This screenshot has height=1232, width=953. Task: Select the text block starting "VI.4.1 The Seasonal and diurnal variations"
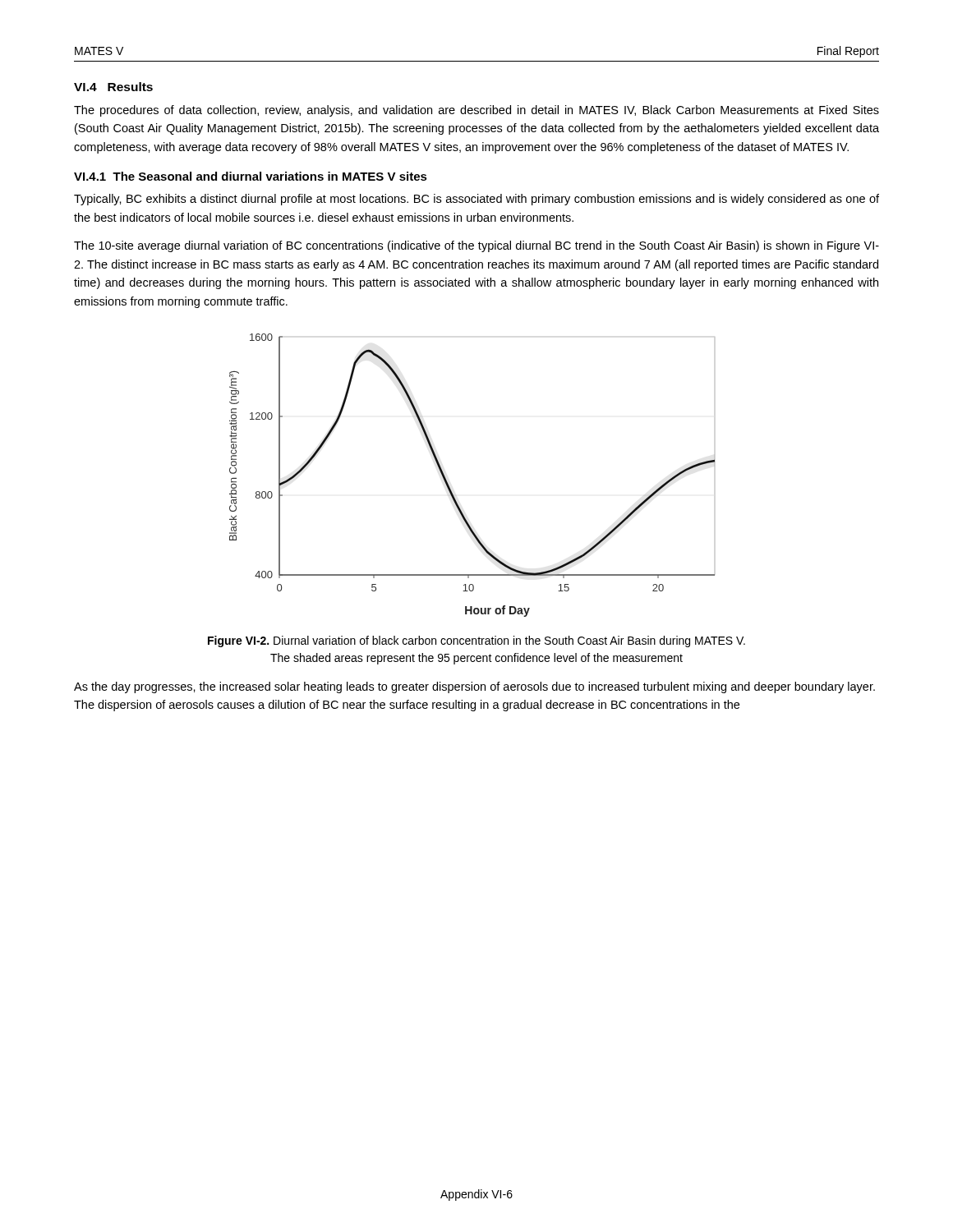point(250,176)
